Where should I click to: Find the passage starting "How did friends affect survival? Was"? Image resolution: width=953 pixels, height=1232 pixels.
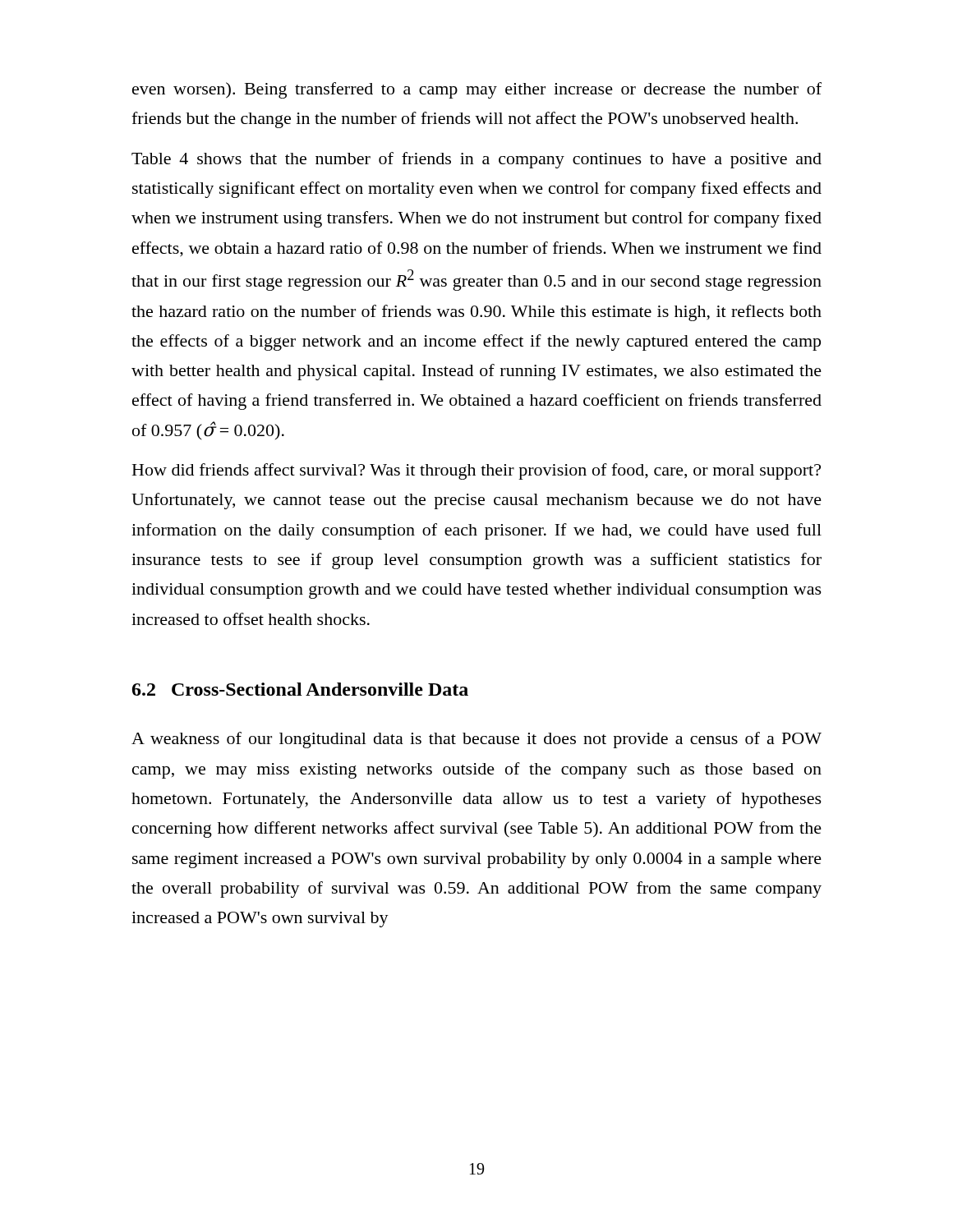click(x=476, y=545)
